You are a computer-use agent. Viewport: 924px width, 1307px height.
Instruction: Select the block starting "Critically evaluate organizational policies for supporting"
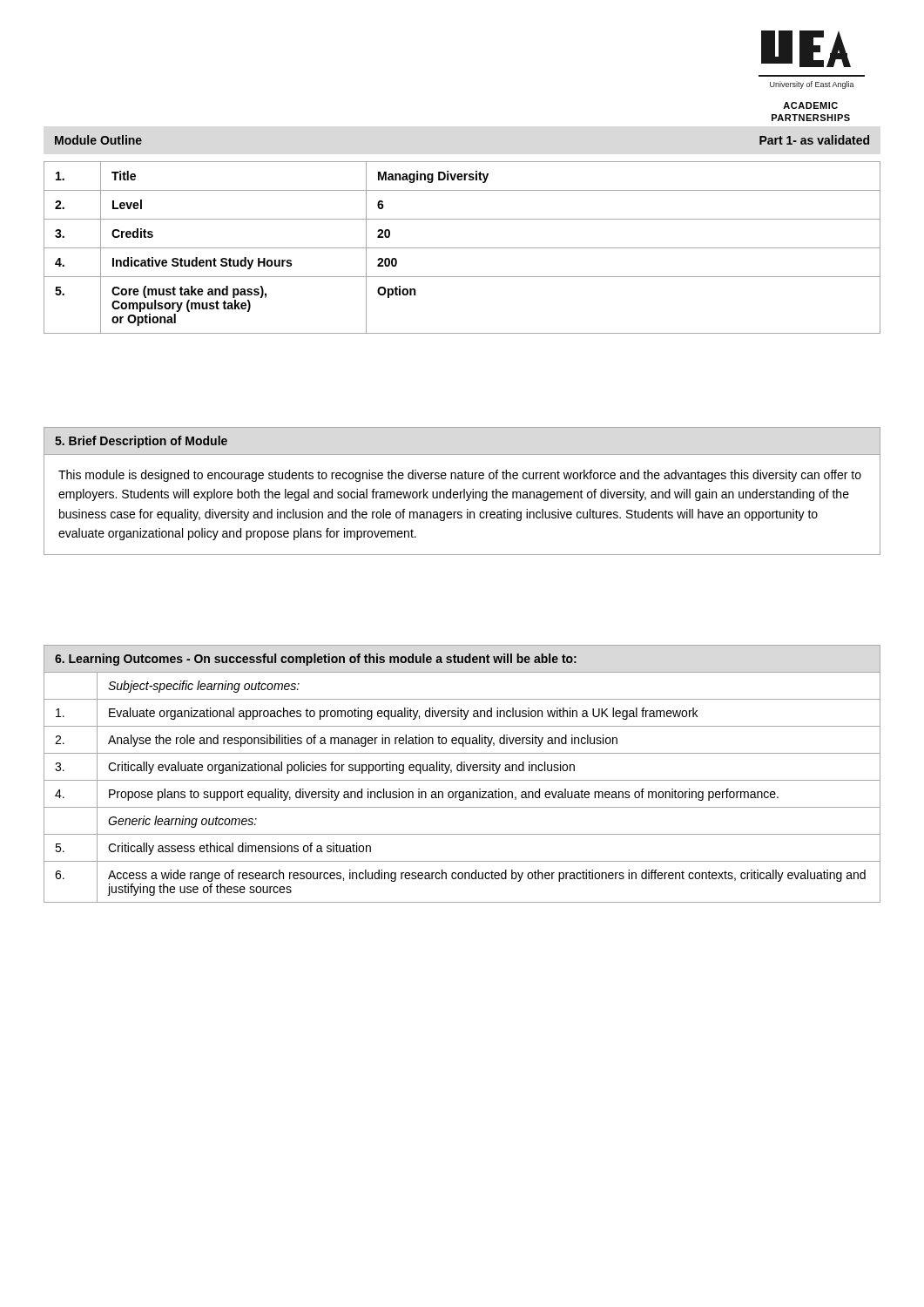pos(342,767)
